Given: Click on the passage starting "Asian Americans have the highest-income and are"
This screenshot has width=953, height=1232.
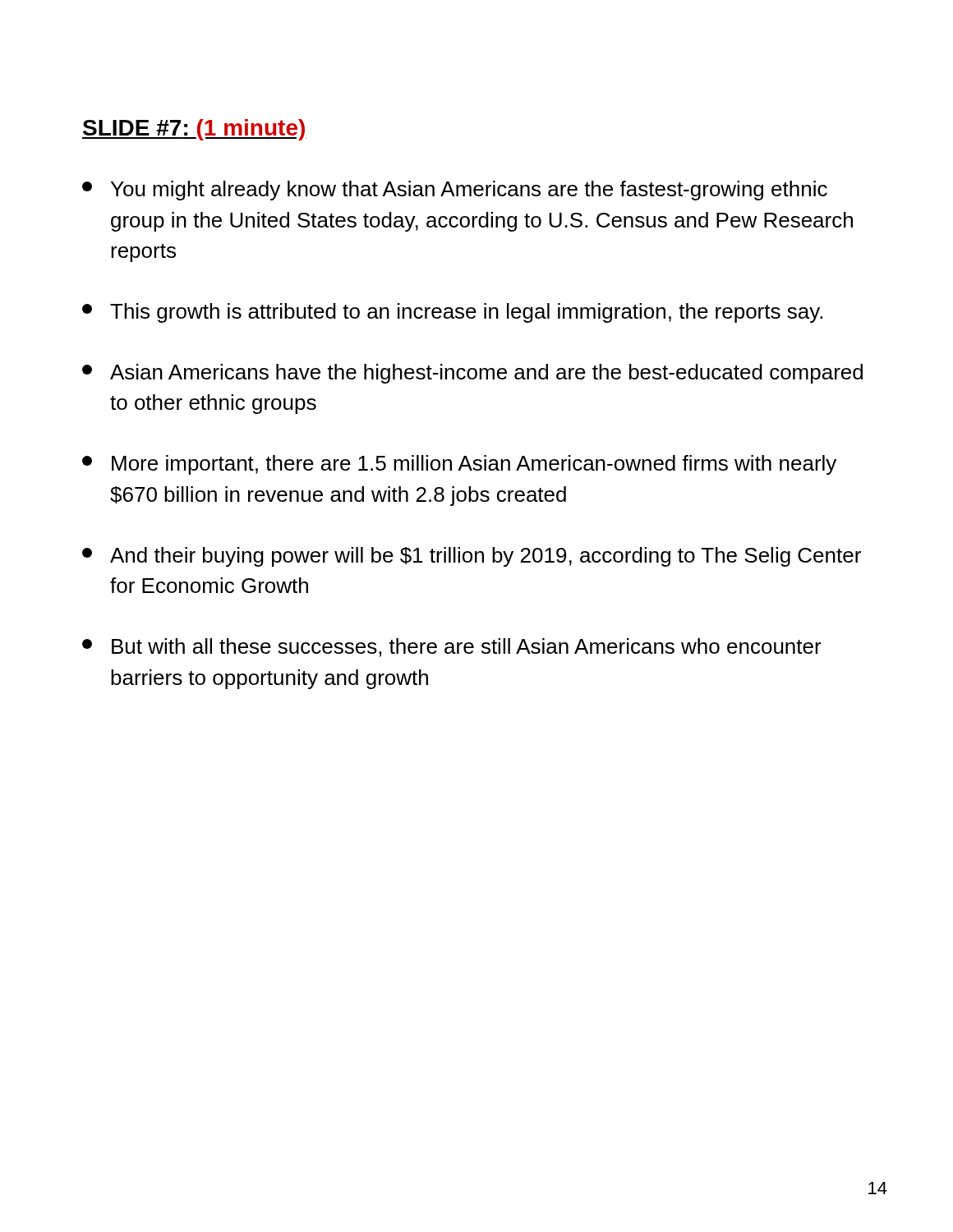Looking at the screenshot, I should coord(476,388).
